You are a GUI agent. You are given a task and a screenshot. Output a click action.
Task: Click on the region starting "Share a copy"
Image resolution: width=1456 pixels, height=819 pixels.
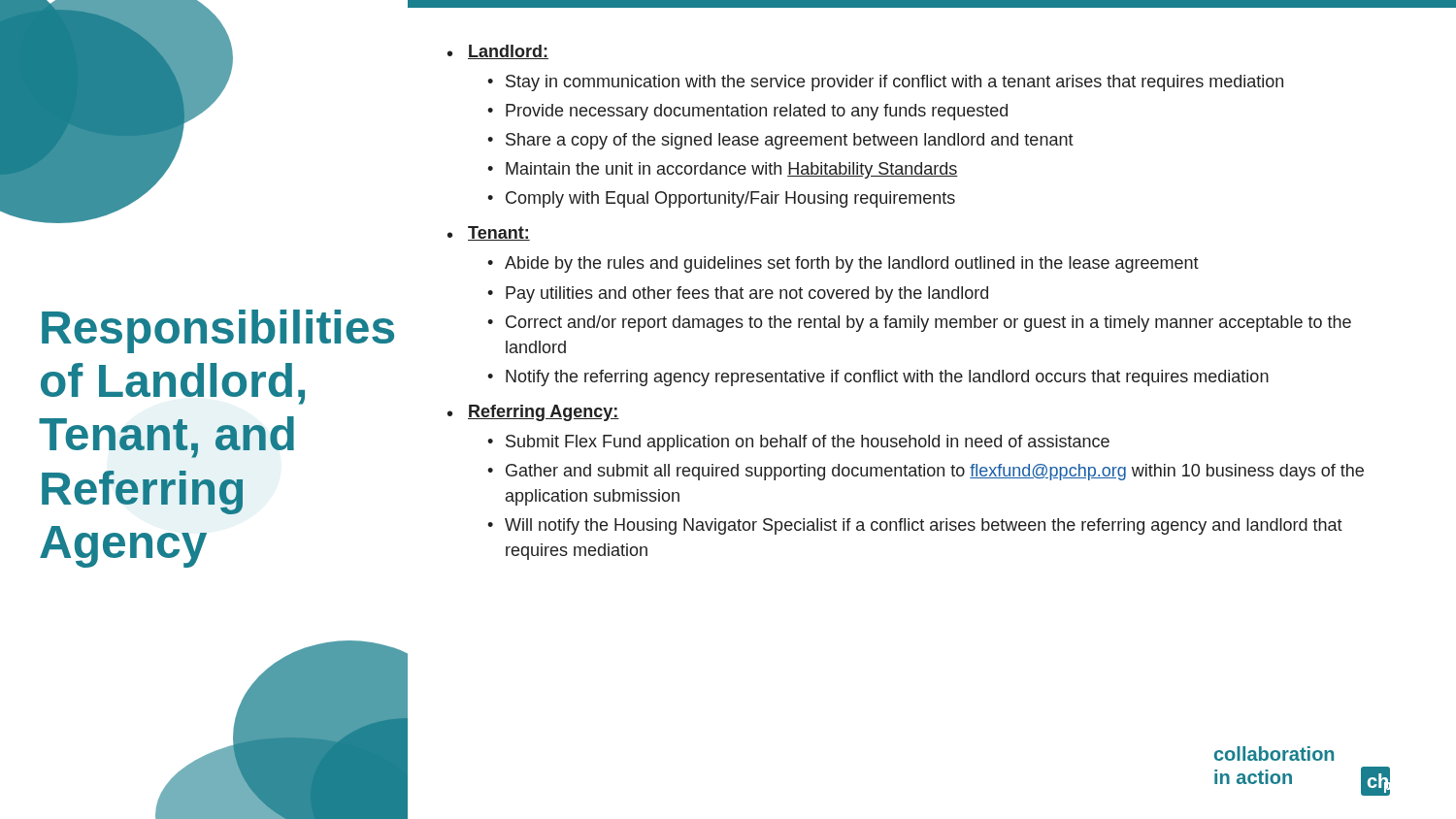tap(789, 140)
